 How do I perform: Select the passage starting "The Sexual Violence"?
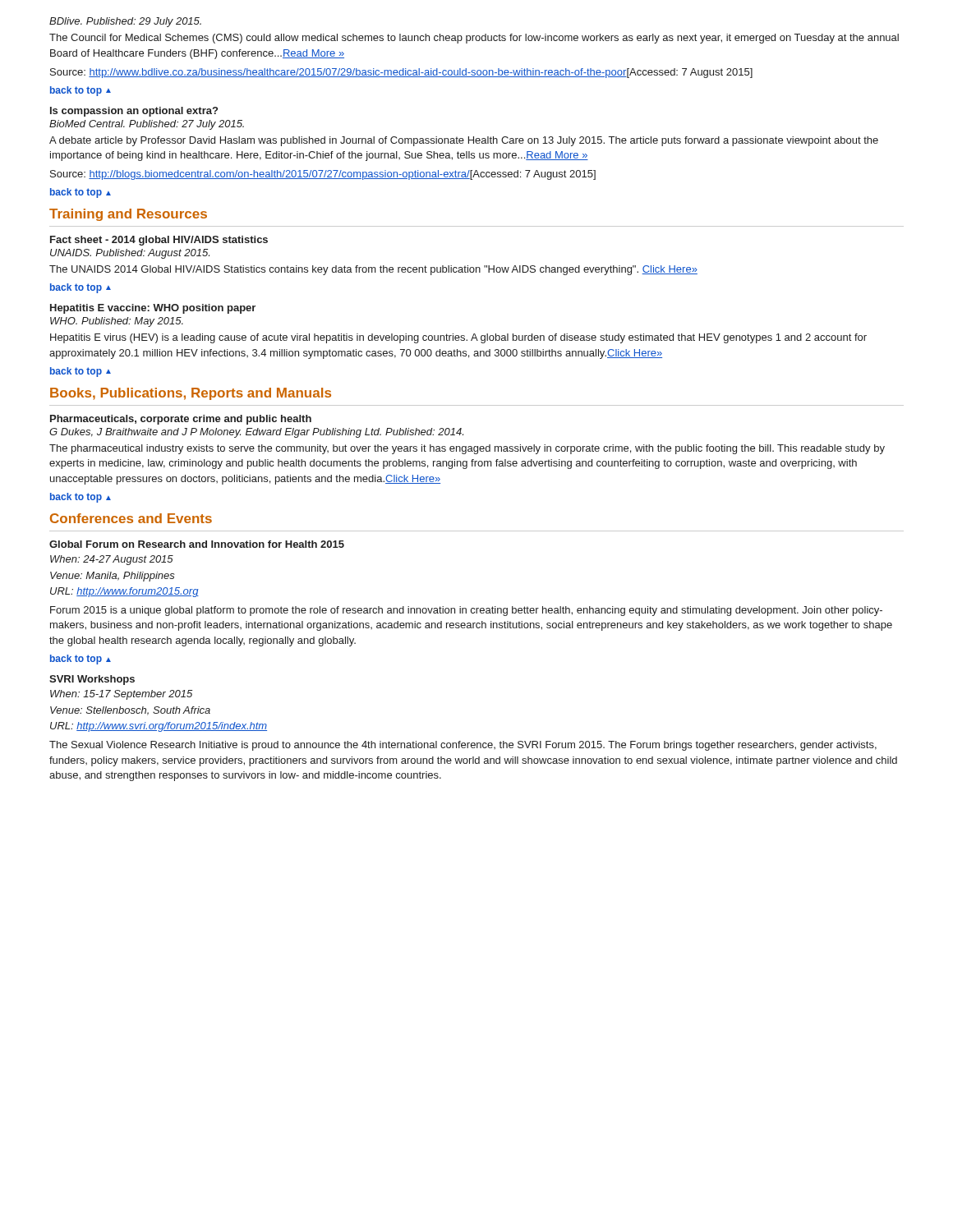(x=473, y=760)
